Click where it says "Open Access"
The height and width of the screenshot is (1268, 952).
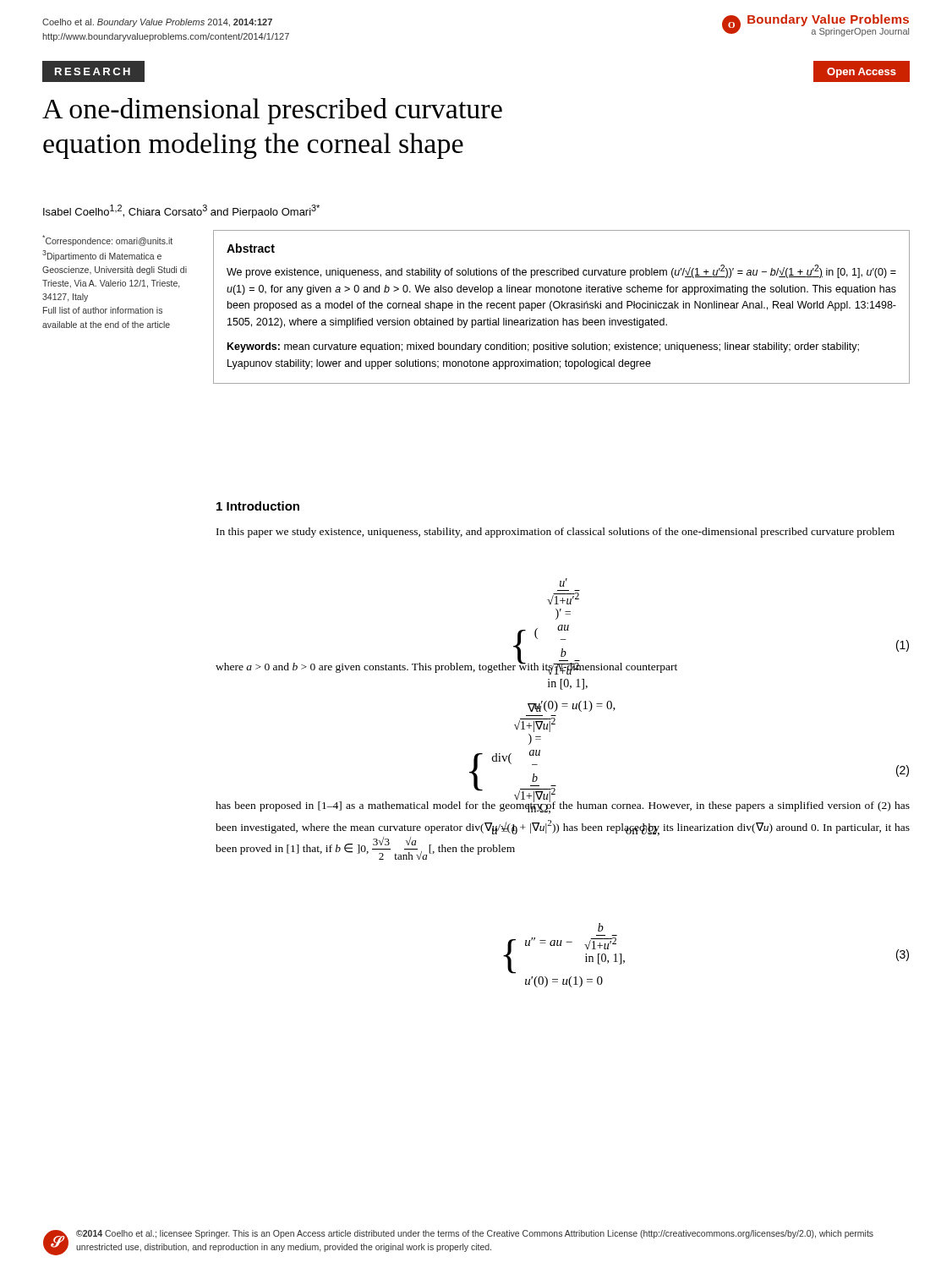[862, 71]
